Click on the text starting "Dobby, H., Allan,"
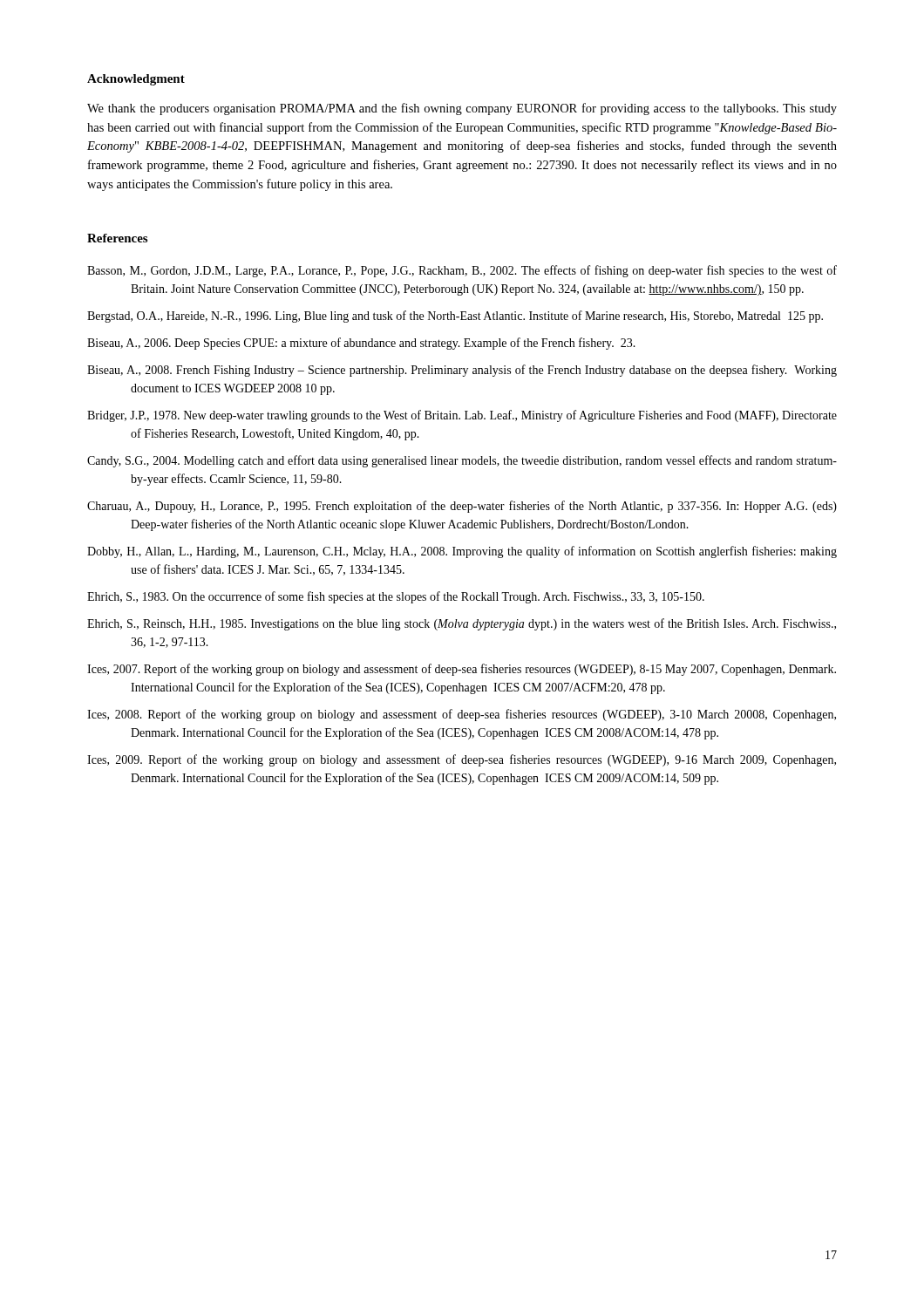This screenshot has width=924, height=1308. [x=462, y=561]
